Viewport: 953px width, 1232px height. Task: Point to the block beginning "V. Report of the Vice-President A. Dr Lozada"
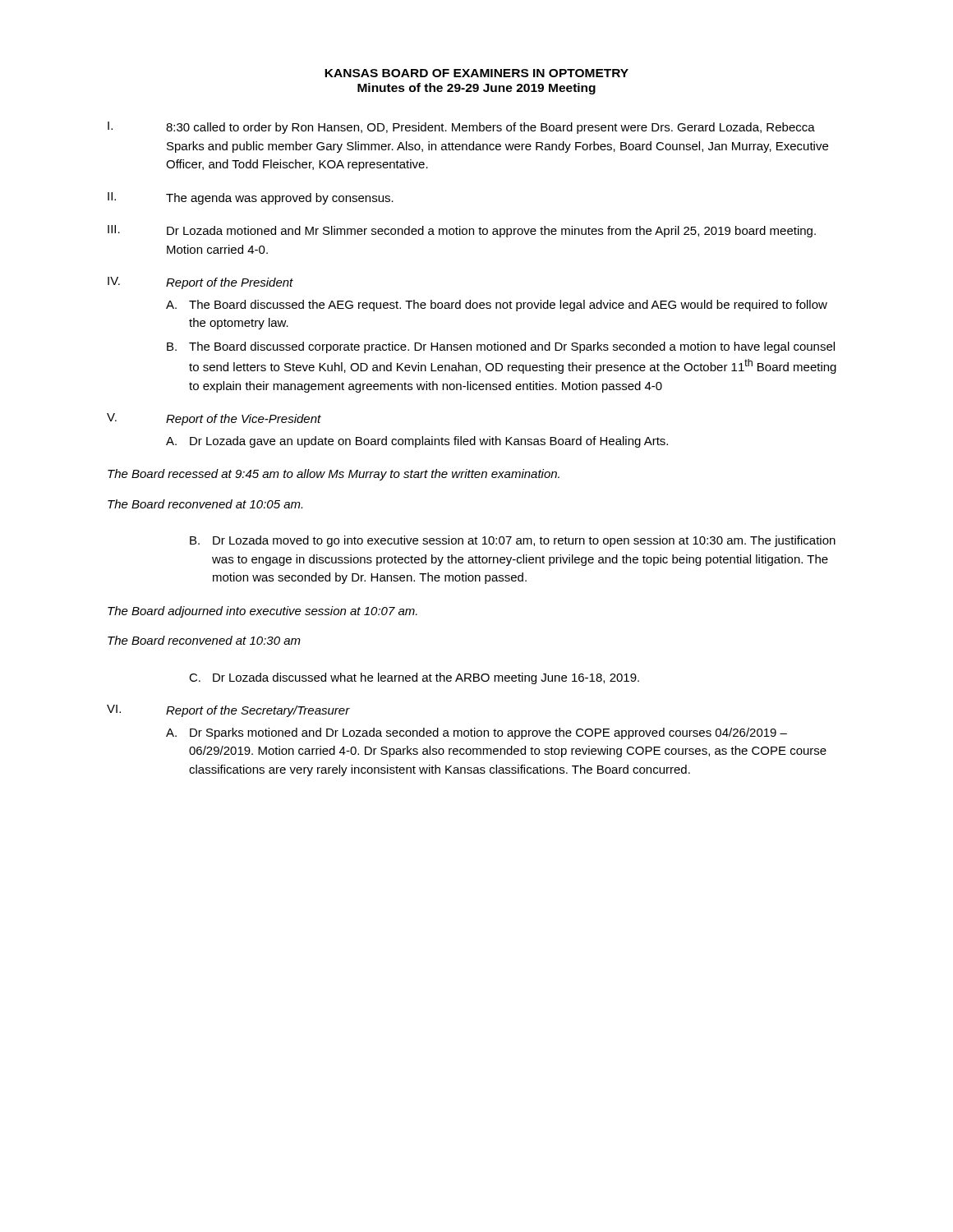476,430
